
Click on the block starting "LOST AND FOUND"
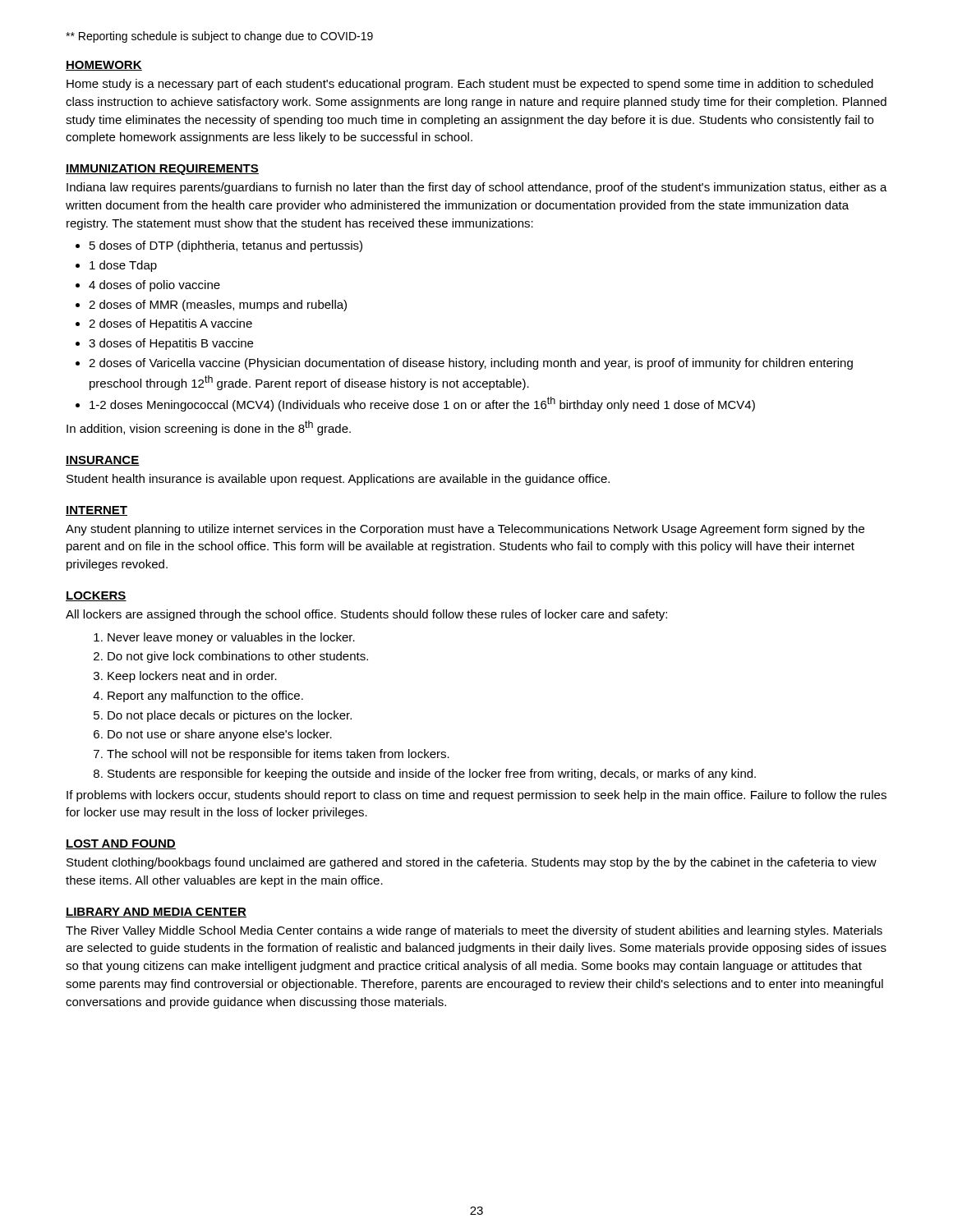coord(121,843)
